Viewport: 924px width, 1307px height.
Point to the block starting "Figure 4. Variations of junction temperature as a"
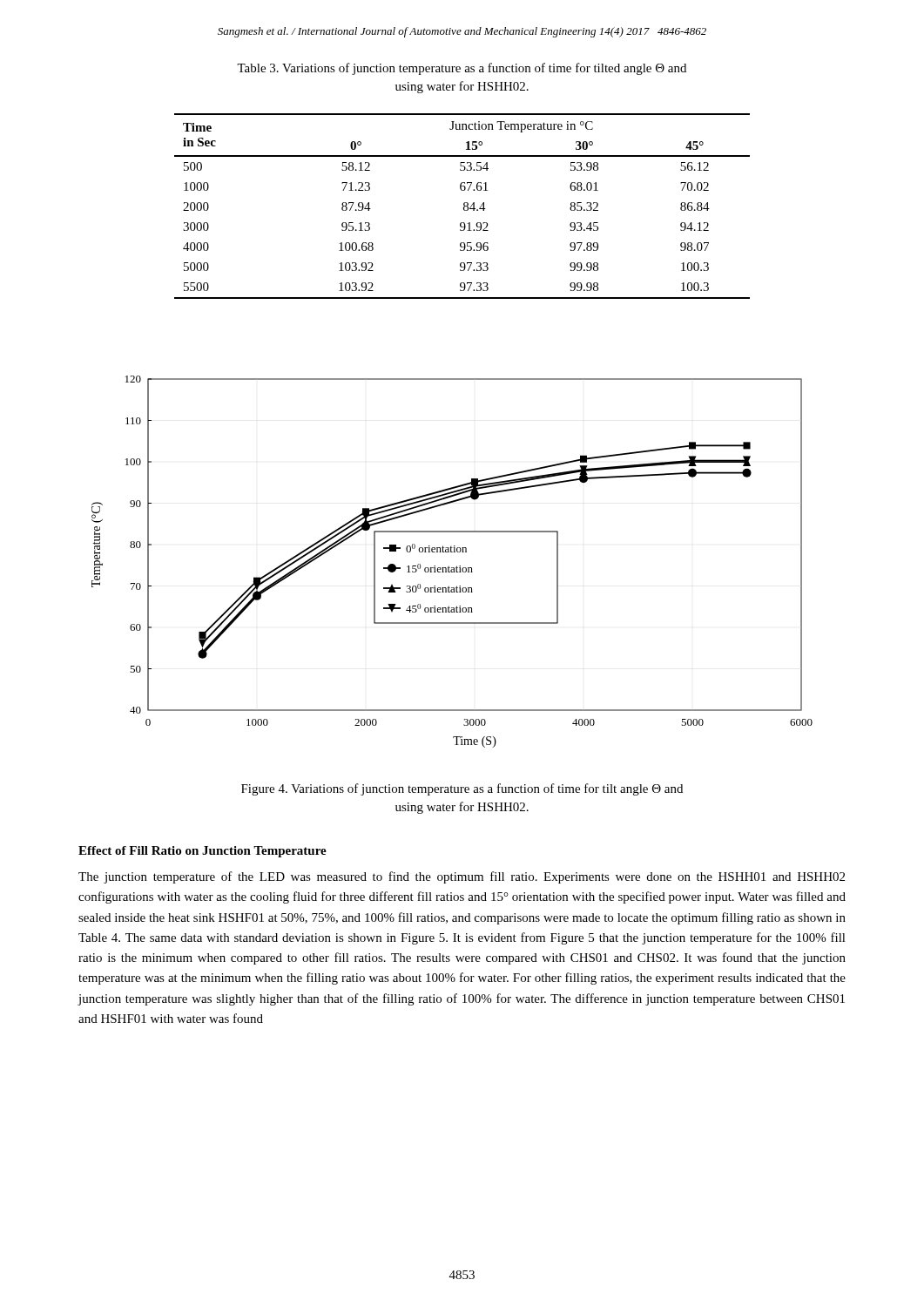click(462, 798)
